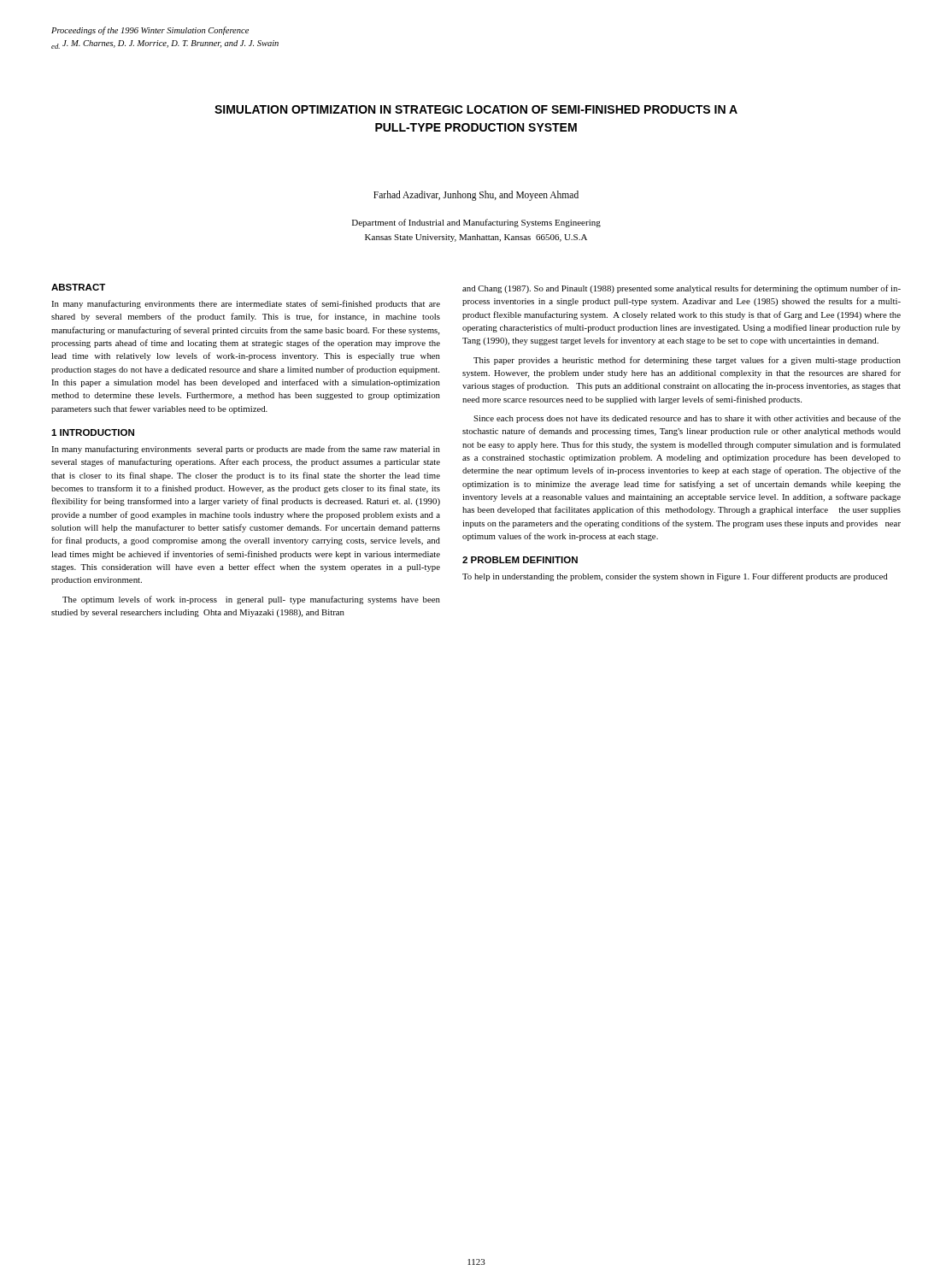952x1282 pixels.
Task: Find the region starting "The optimum levels of"
Action: (x=246, y=605)
